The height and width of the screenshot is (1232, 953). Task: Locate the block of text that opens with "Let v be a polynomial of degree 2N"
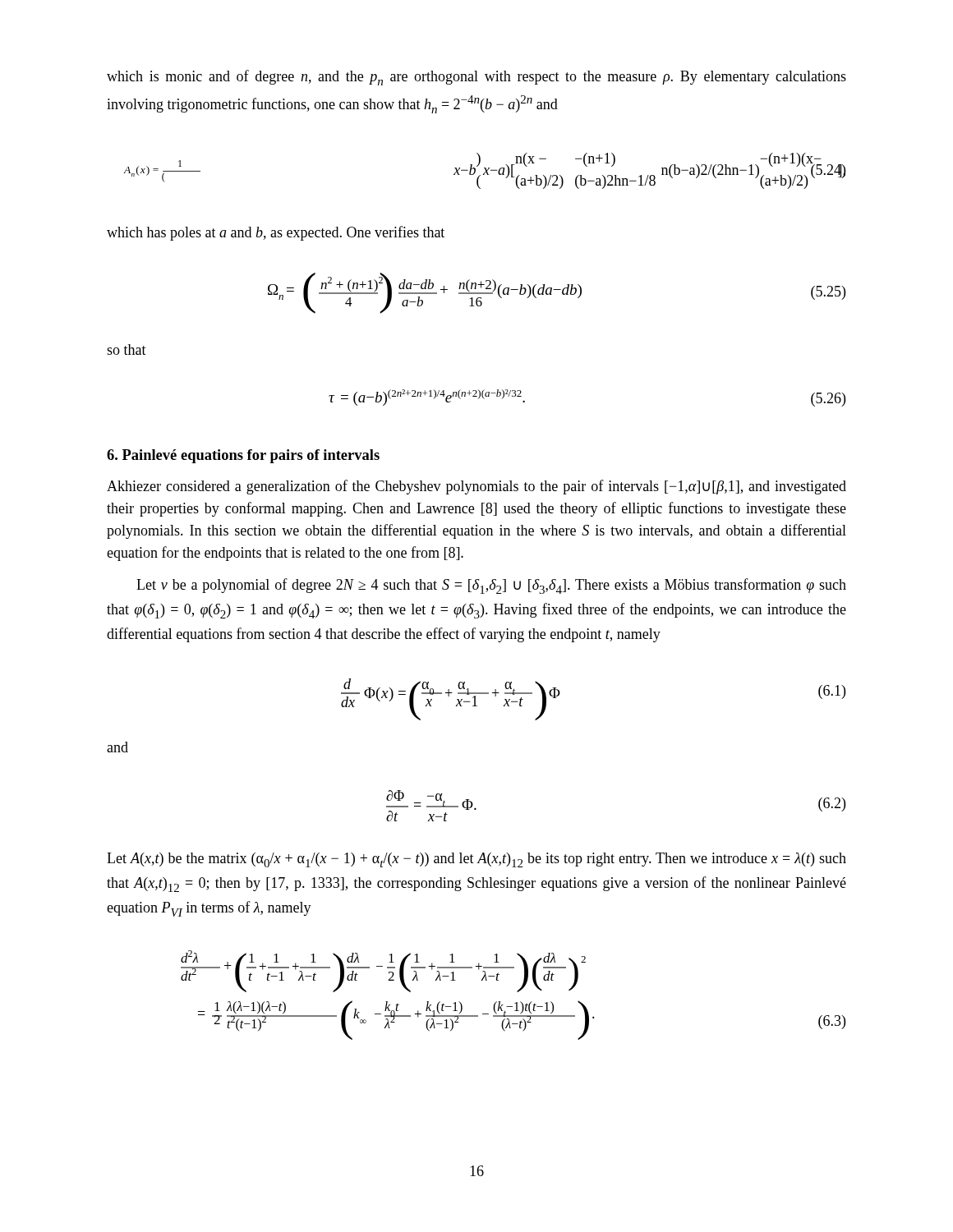476,610
